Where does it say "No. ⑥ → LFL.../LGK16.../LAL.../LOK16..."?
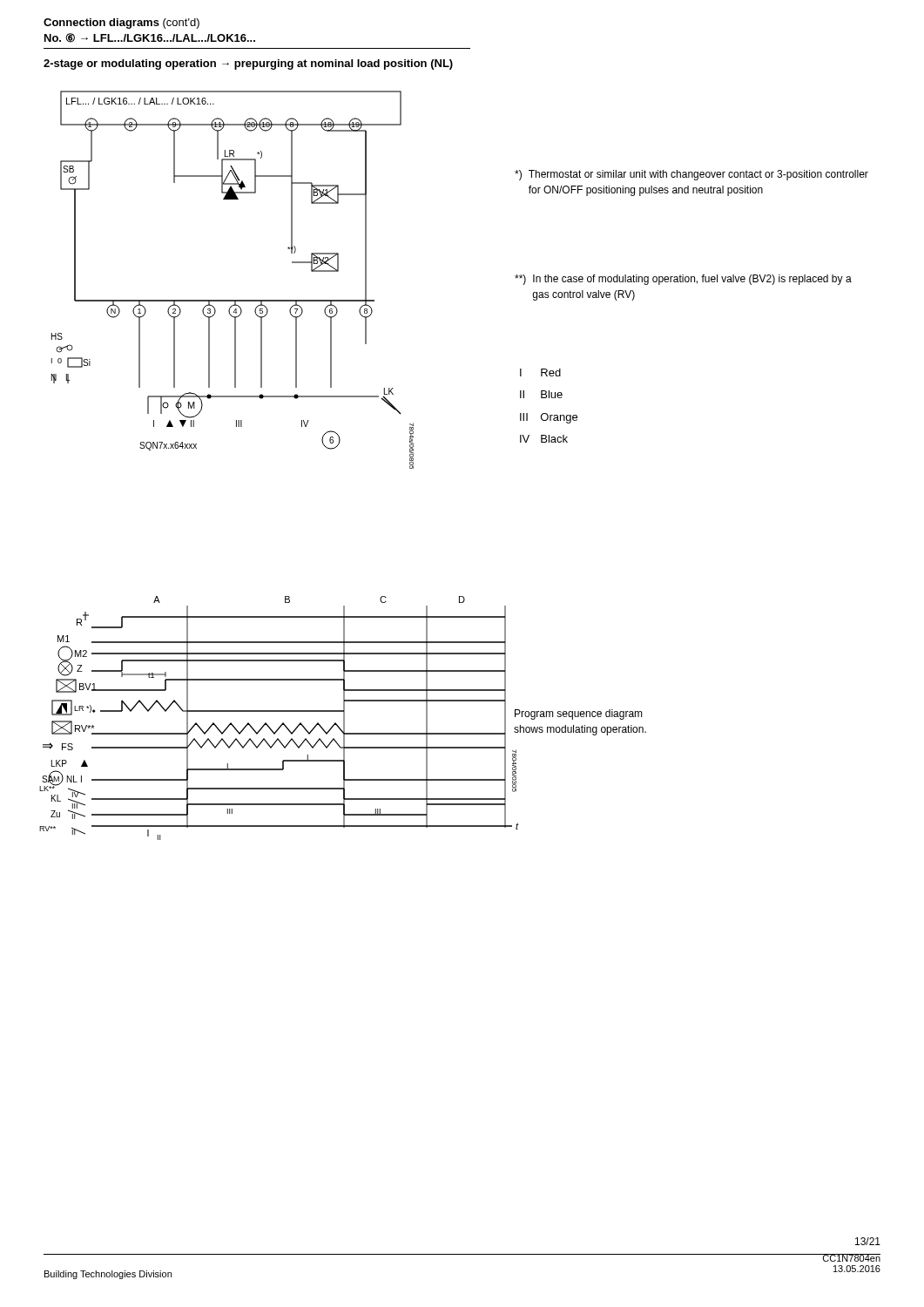 pos(150,38)
